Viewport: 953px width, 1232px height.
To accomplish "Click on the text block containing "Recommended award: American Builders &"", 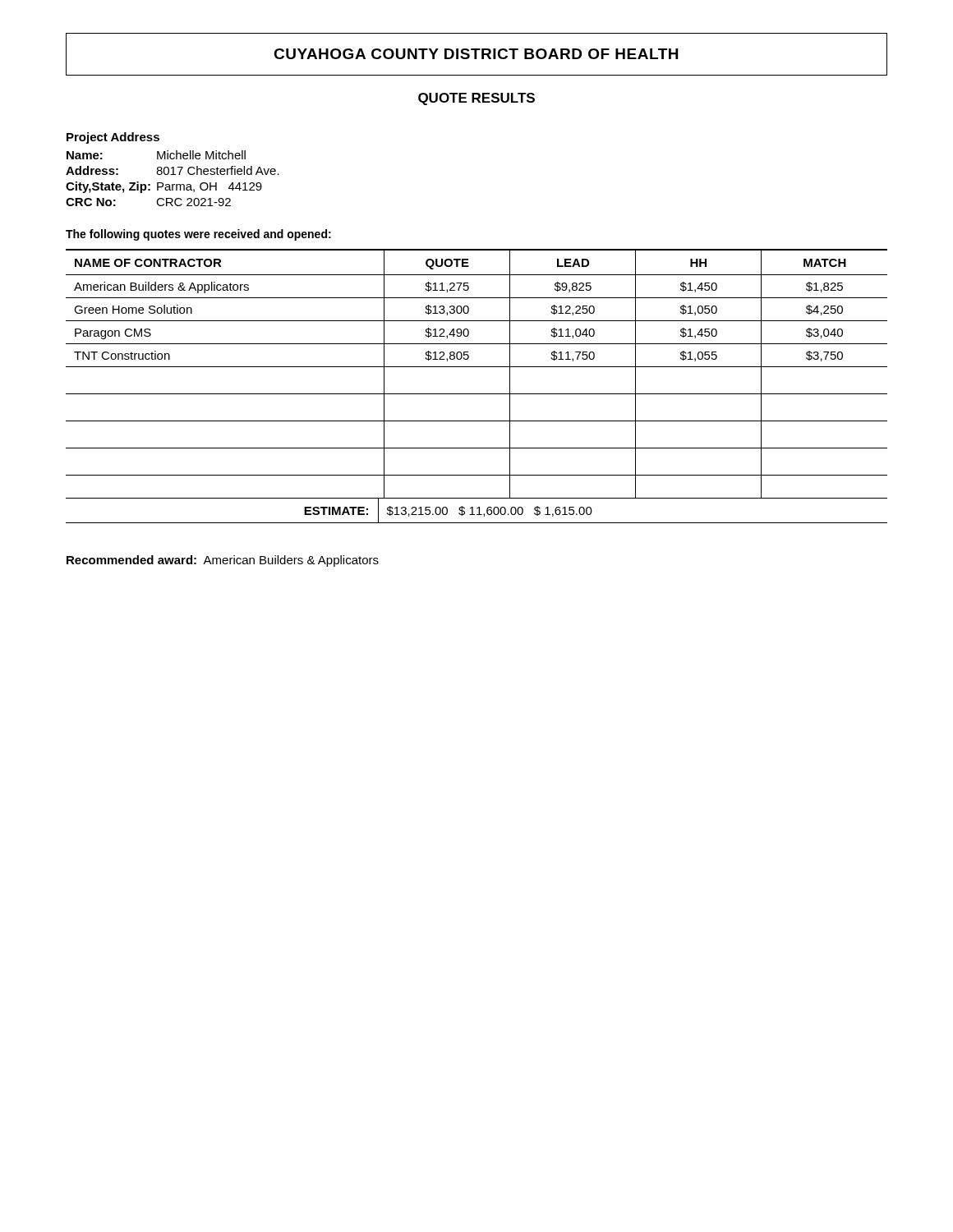I will [x=222, y=560].
